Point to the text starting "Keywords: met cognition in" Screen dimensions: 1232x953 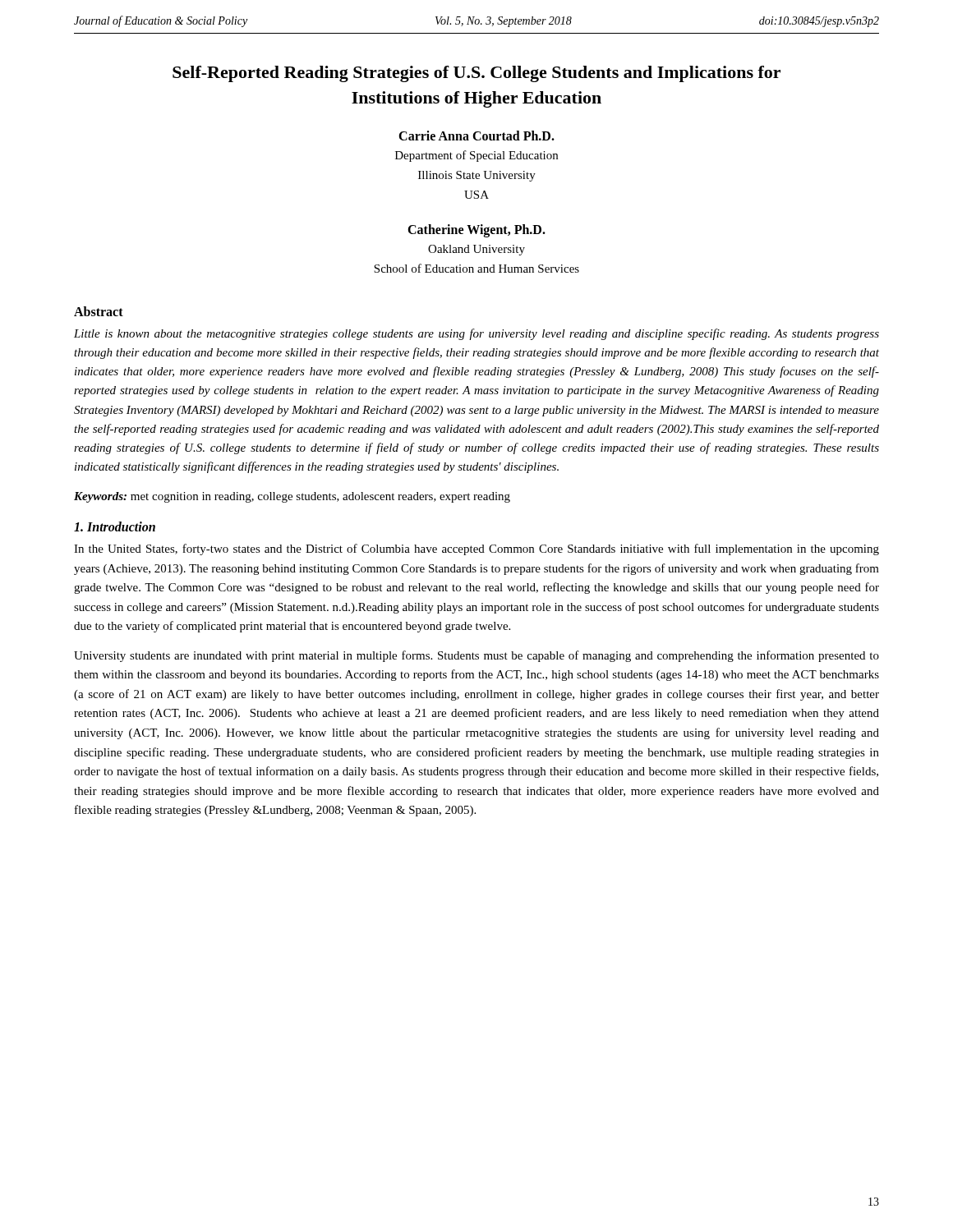(292, 496)
